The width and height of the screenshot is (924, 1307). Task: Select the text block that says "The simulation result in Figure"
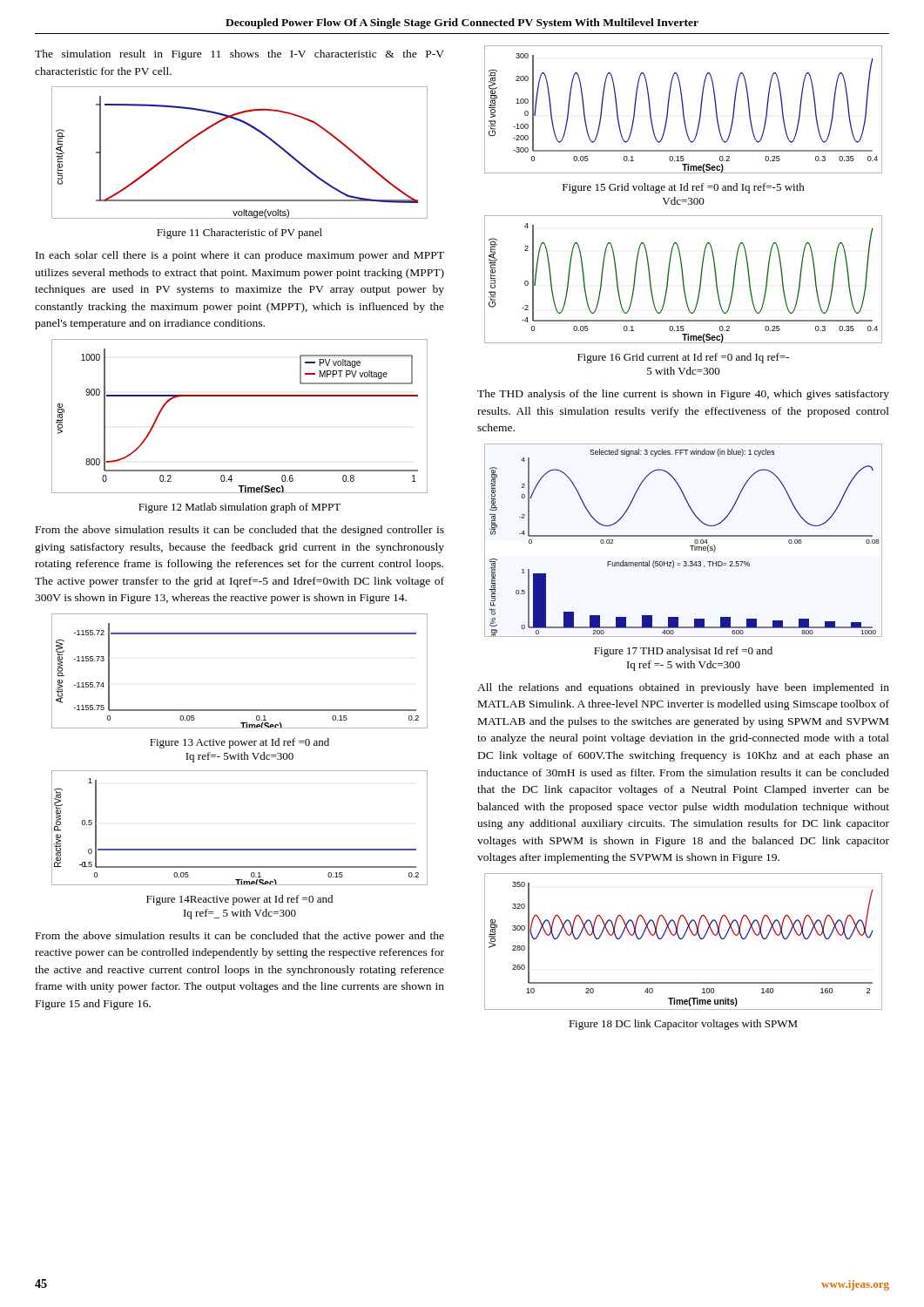point(240,62)
